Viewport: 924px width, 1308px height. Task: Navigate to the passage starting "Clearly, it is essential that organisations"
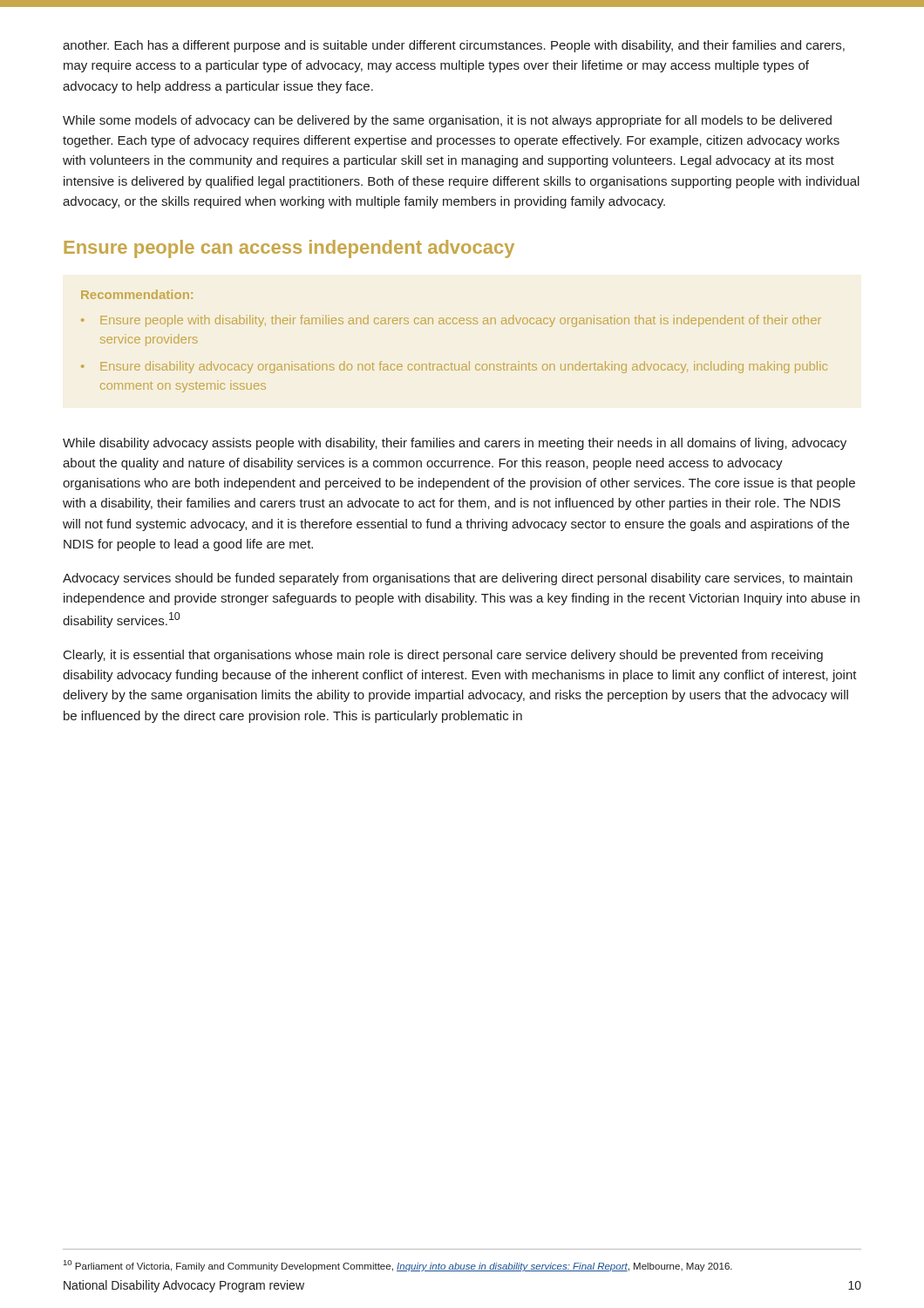pyautogui.click(x=460, y=685)
